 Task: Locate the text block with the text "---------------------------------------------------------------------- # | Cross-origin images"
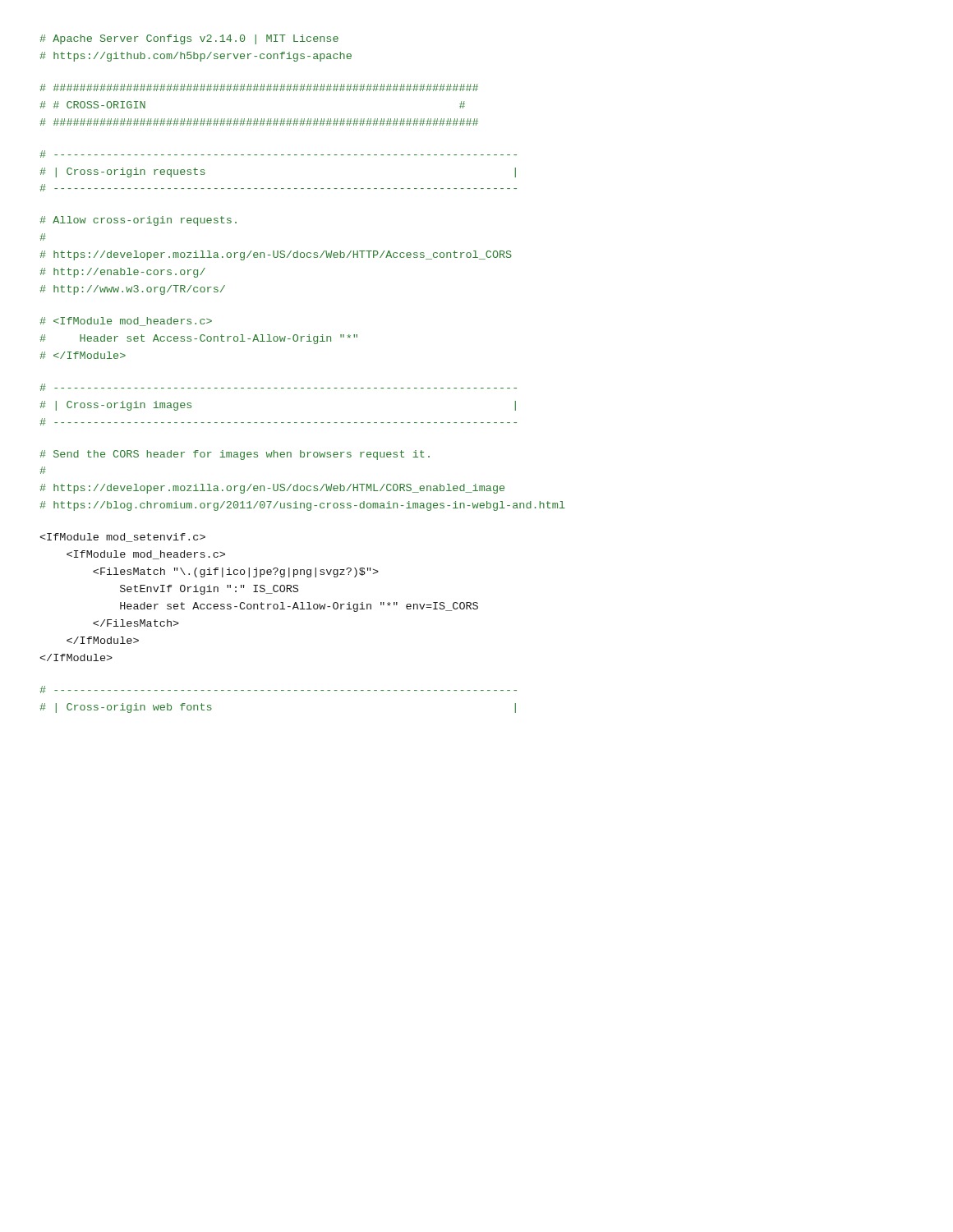click(x=278, y=387)
